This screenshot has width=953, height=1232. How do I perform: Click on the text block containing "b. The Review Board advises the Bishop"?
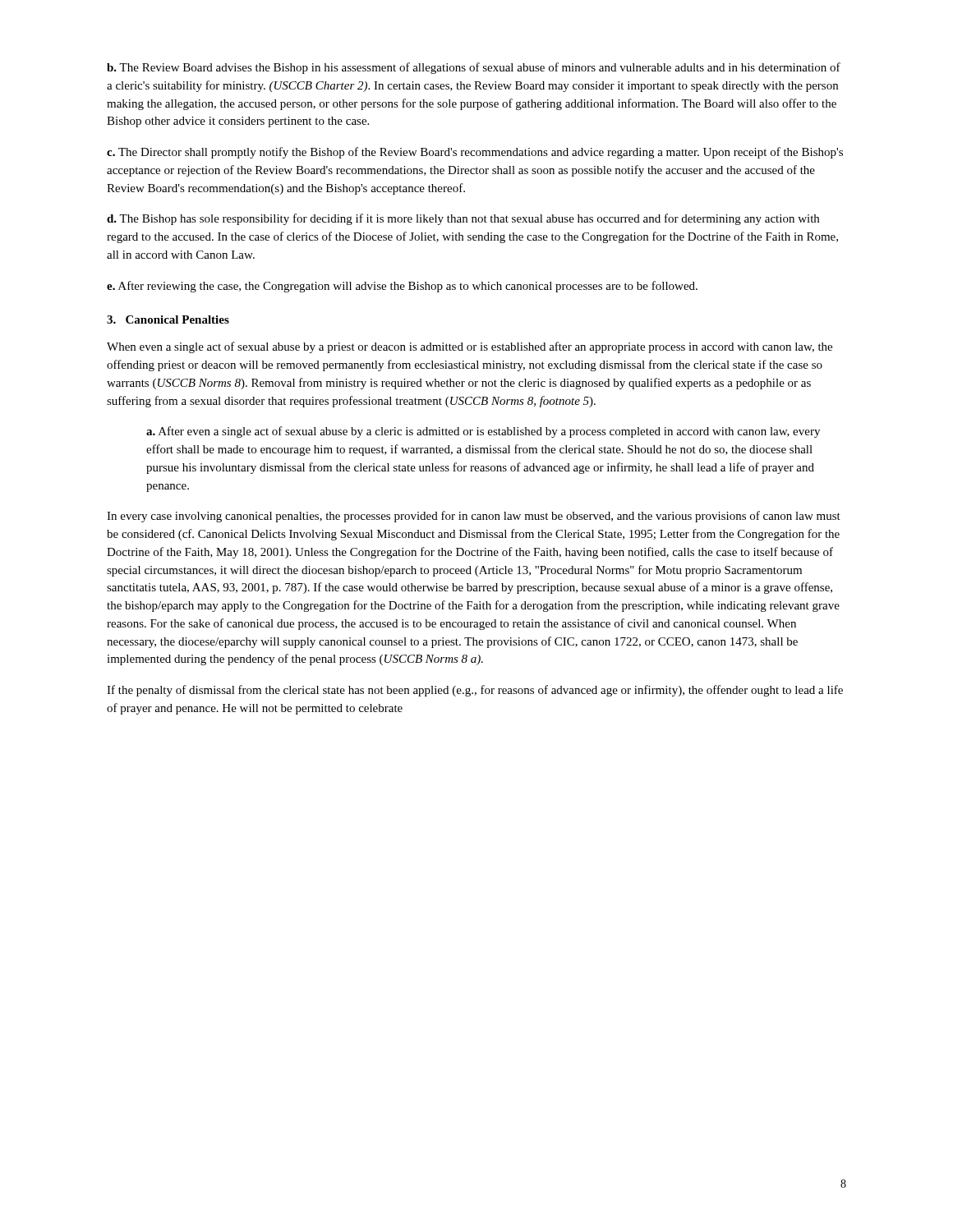tap(473, 94)
